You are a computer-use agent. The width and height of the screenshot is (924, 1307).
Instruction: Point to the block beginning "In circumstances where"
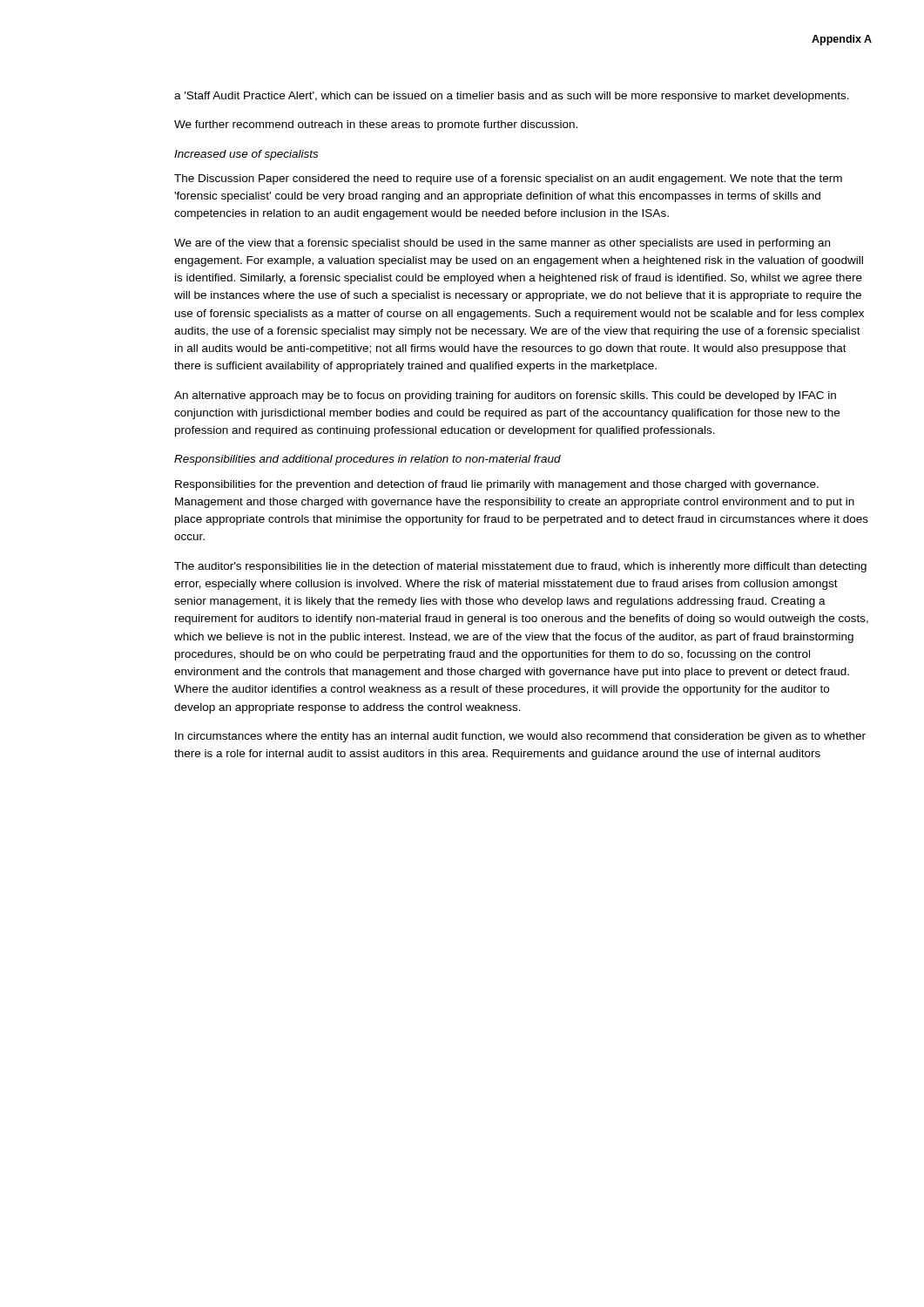coord(520,744)
